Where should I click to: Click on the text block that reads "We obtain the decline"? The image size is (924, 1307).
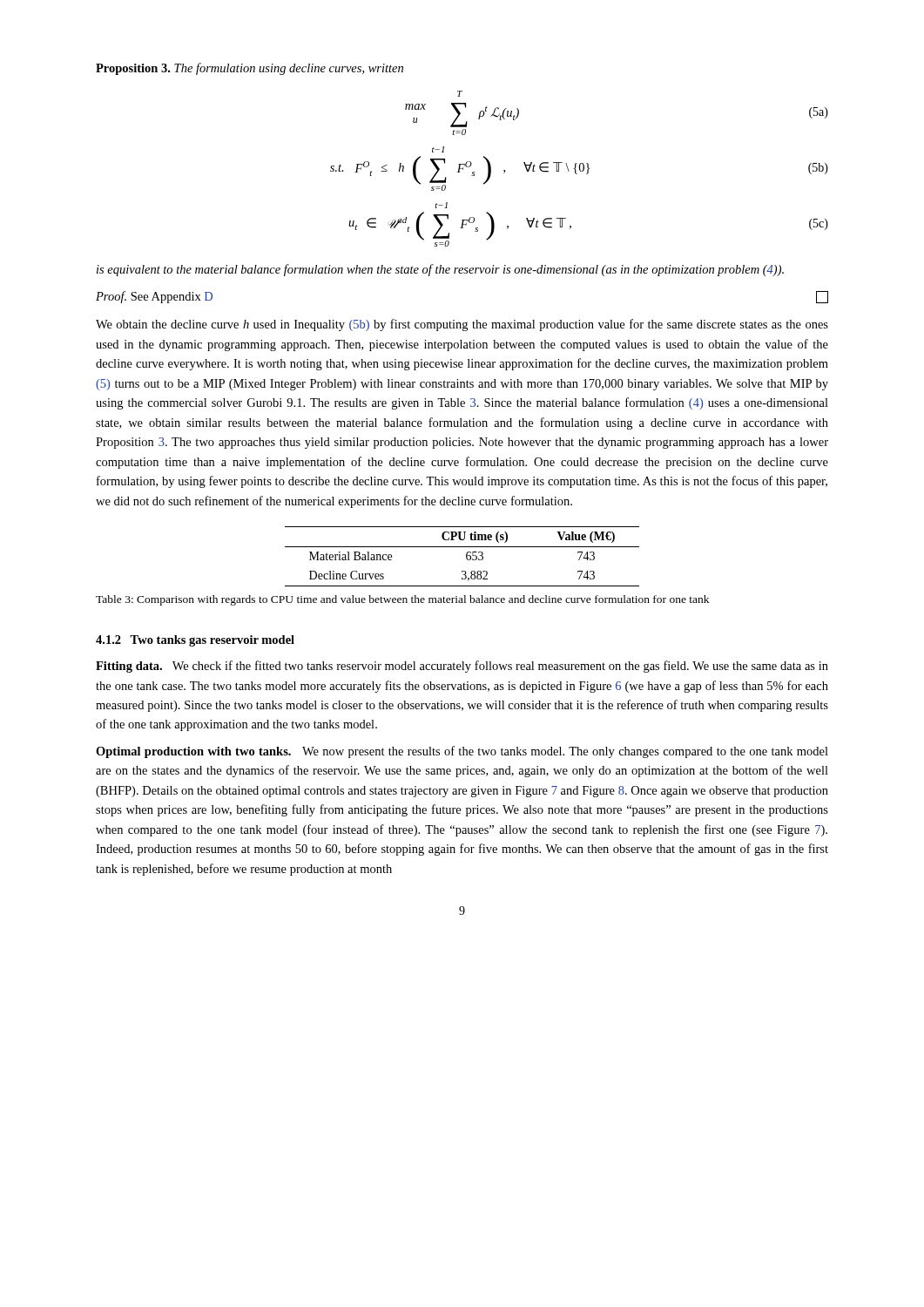[462, 413]
